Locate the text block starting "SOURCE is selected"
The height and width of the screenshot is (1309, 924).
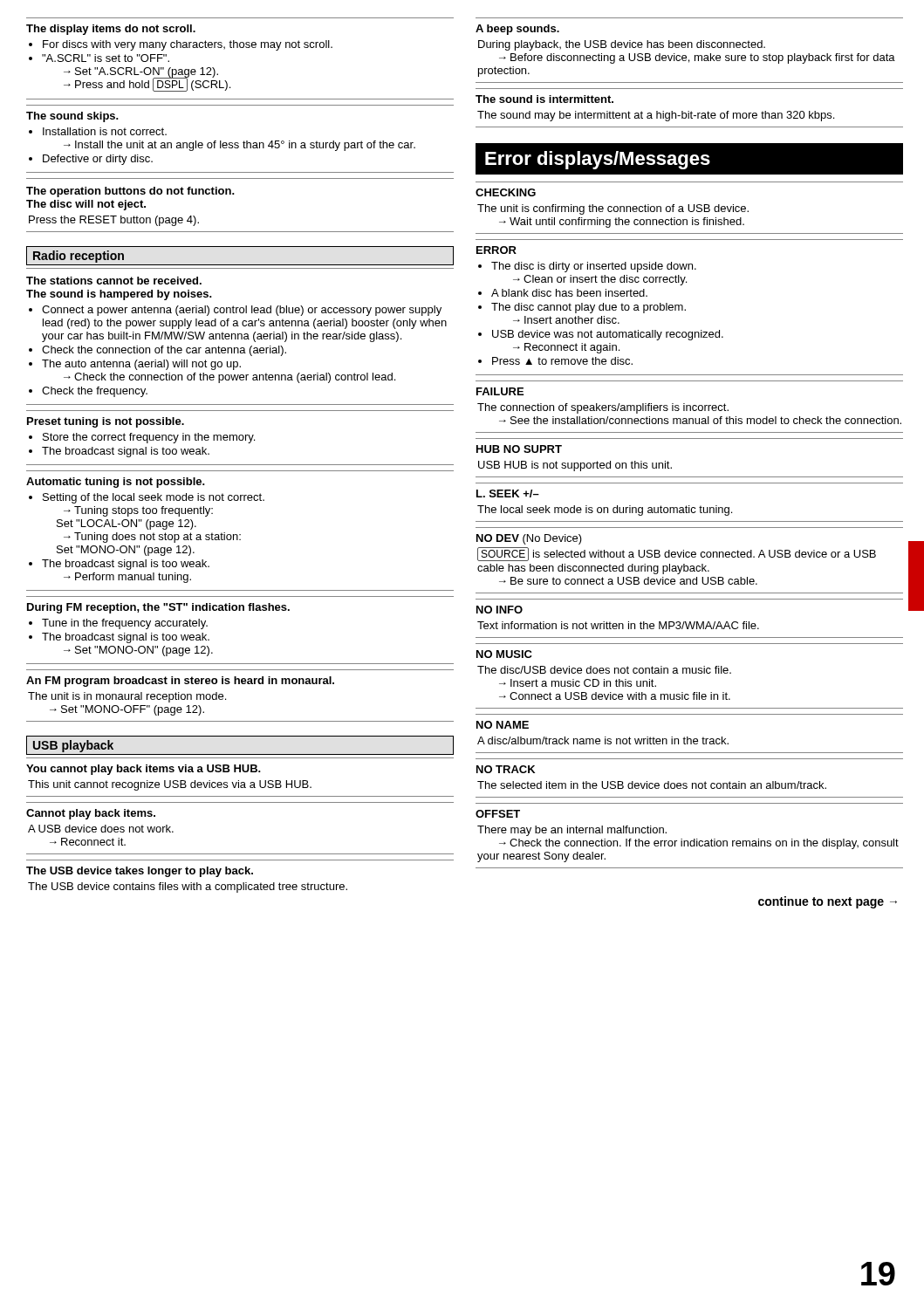click(x=677, y=567)
